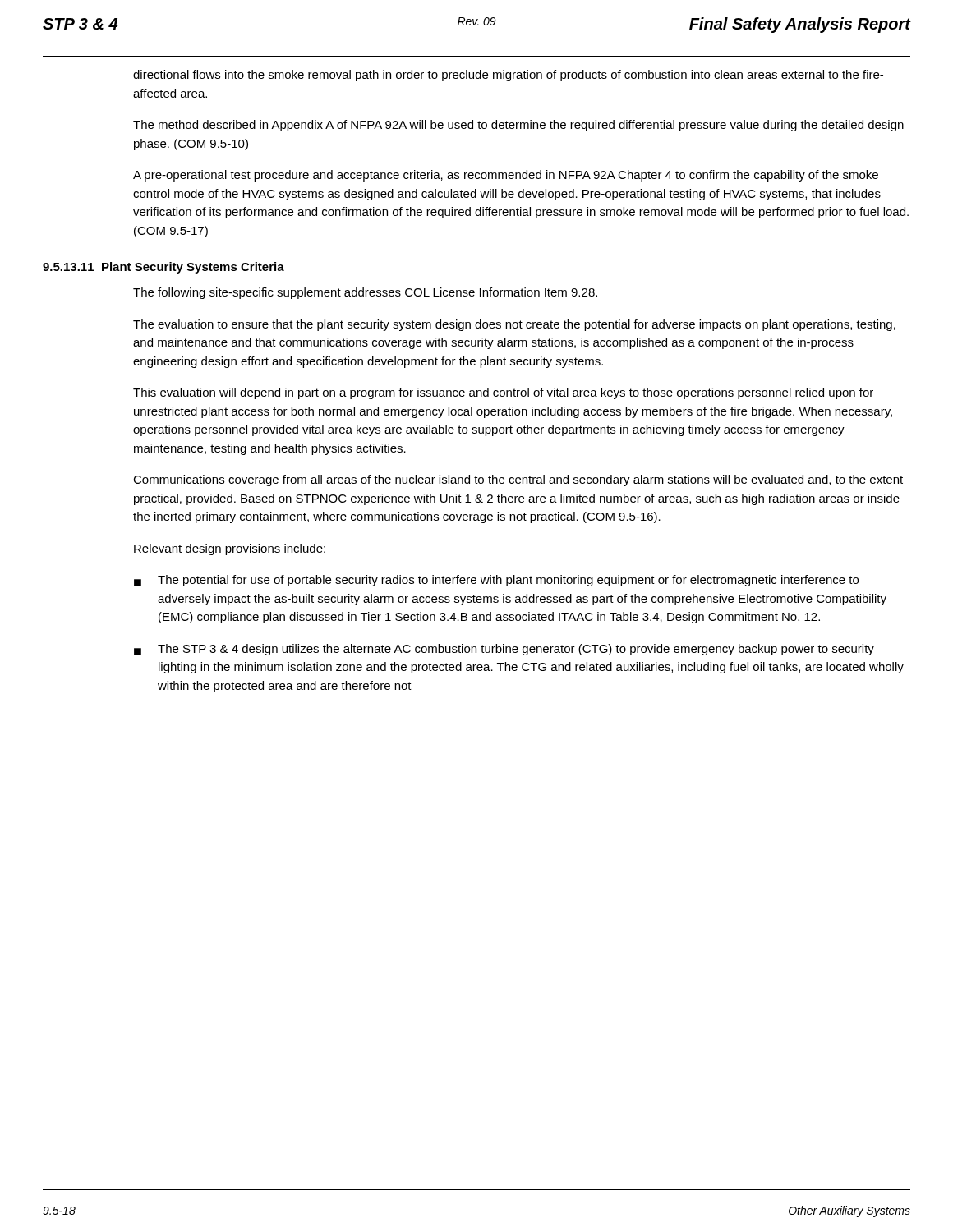This screenshot has height=1232, width=953.
Task: Locate the text "Relevant design provisions include:"
Action: (230, 548)
